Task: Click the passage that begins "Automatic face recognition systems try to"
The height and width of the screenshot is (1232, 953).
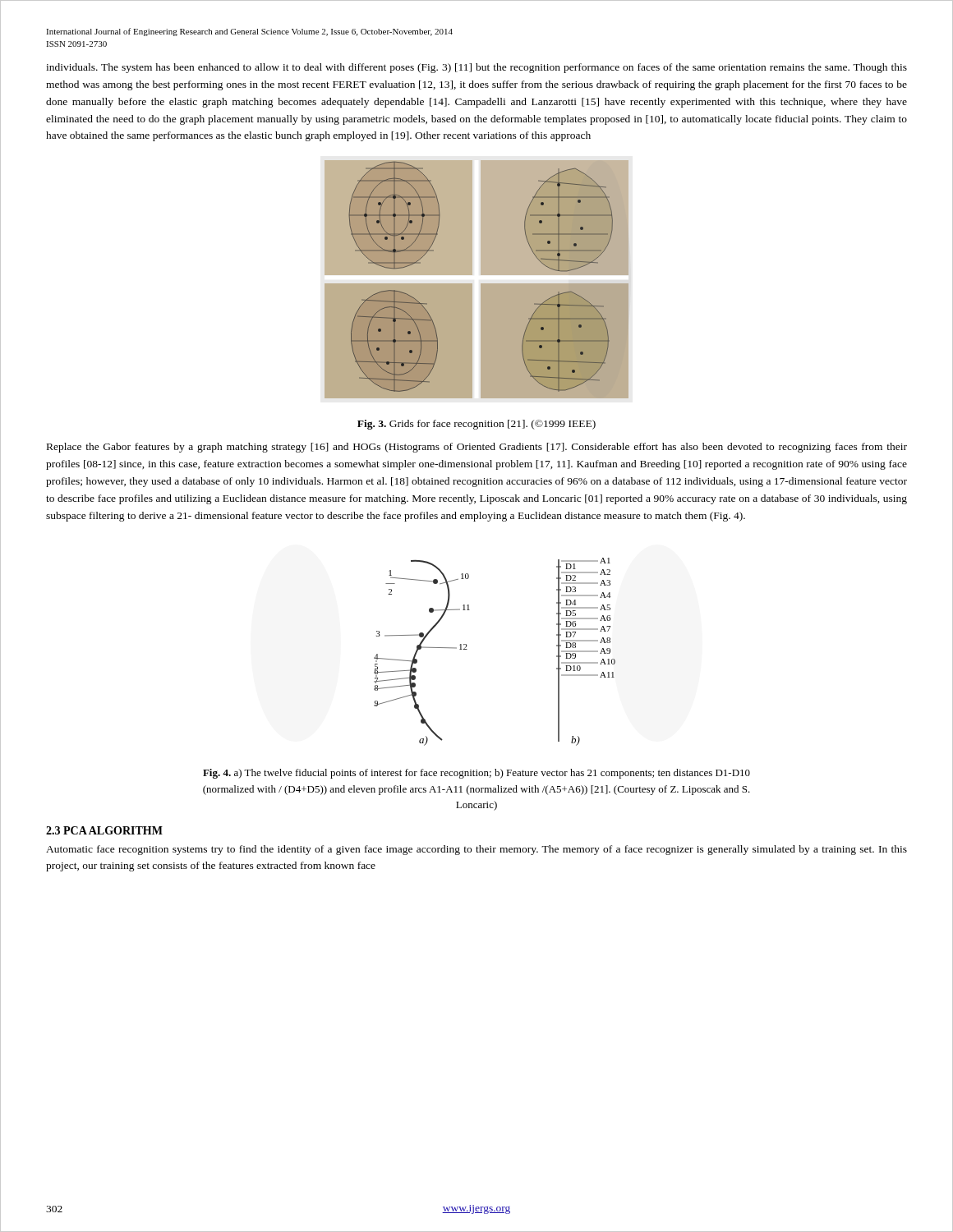Action: tap(476, 857)
